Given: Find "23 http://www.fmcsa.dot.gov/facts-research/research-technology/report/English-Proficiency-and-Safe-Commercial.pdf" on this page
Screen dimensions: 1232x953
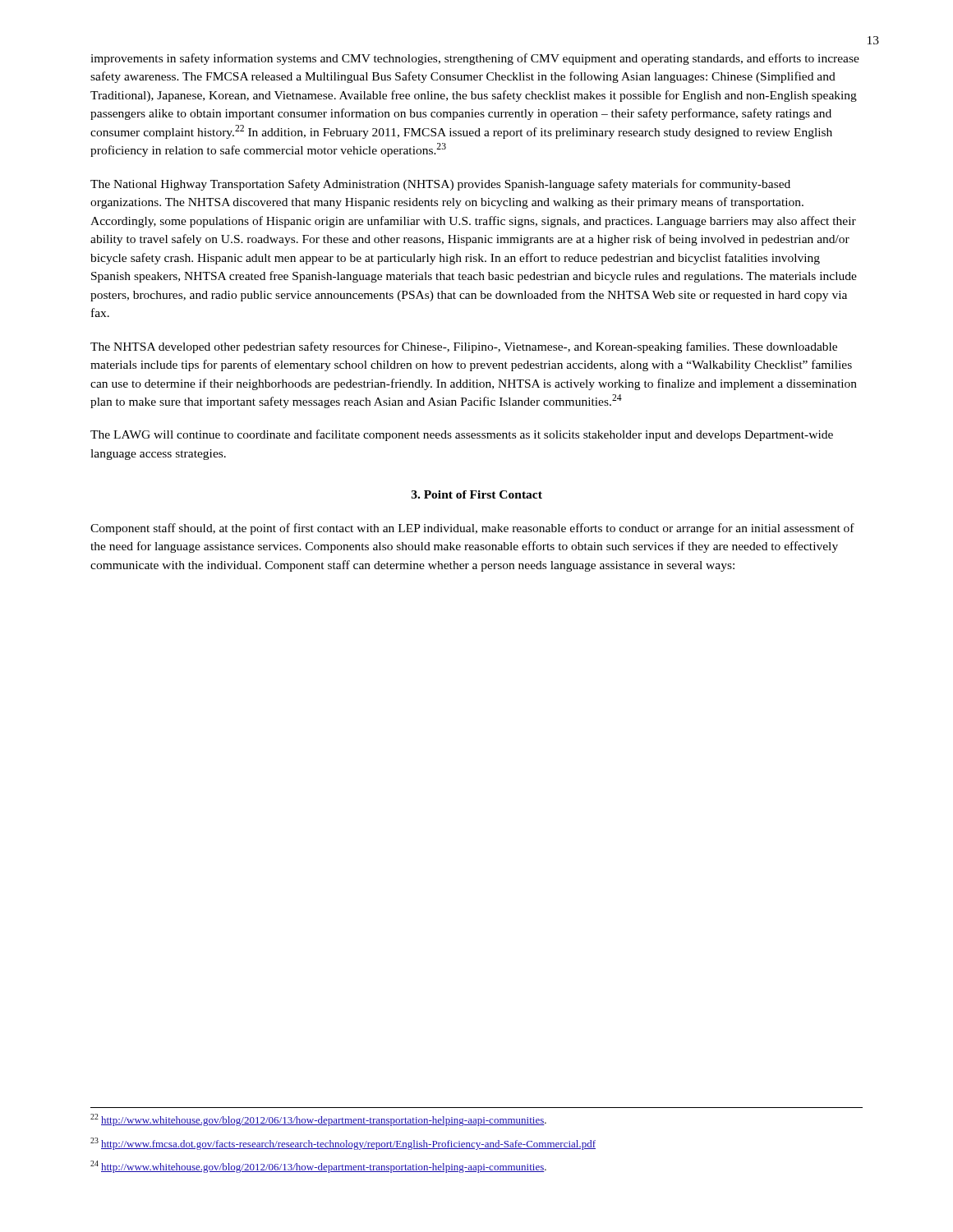Looking at the screenshot, I should [x=343, y=1143].
